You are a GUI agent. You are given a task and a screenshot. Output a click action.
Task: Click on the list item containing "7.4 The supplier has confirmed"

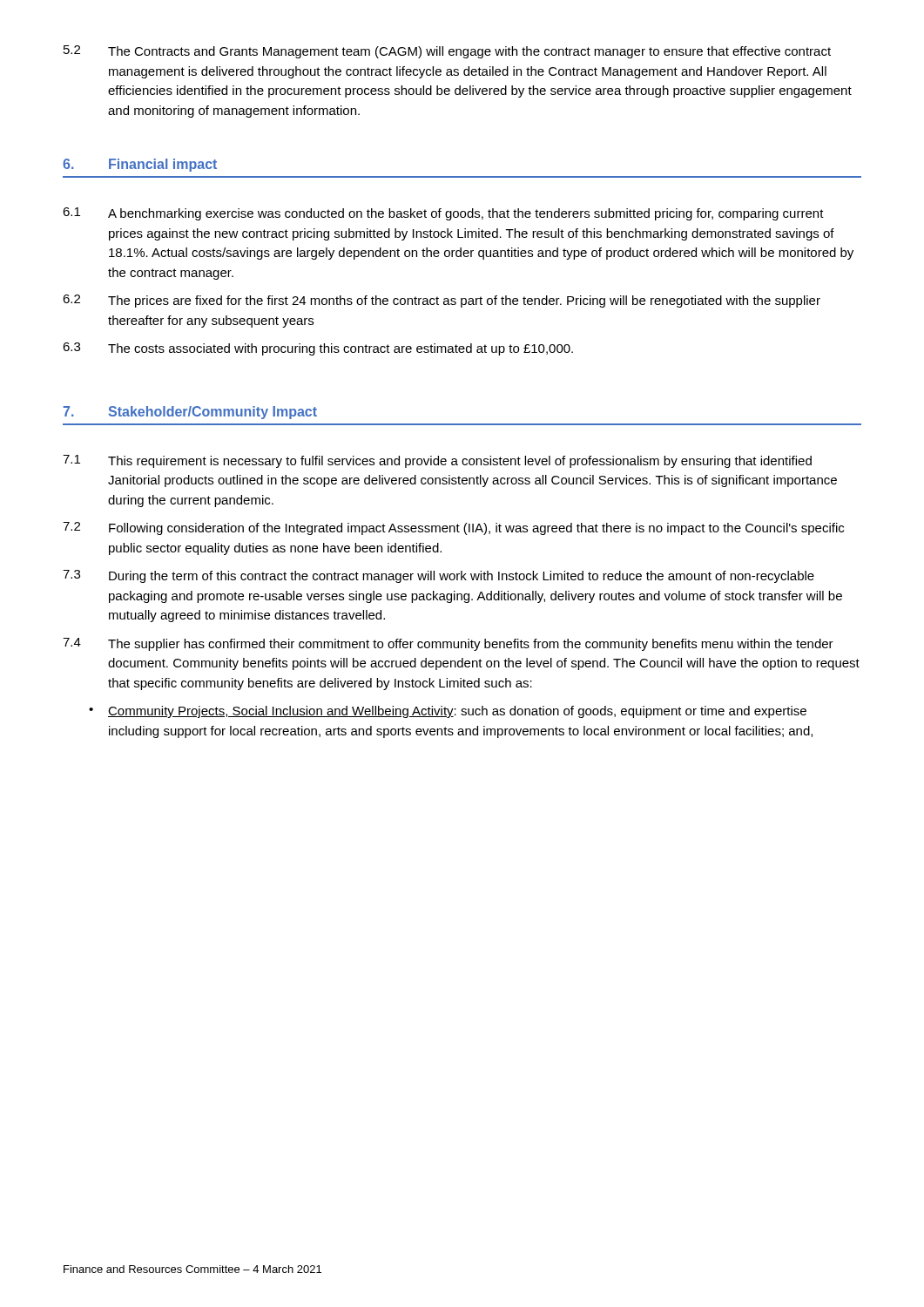462,663
